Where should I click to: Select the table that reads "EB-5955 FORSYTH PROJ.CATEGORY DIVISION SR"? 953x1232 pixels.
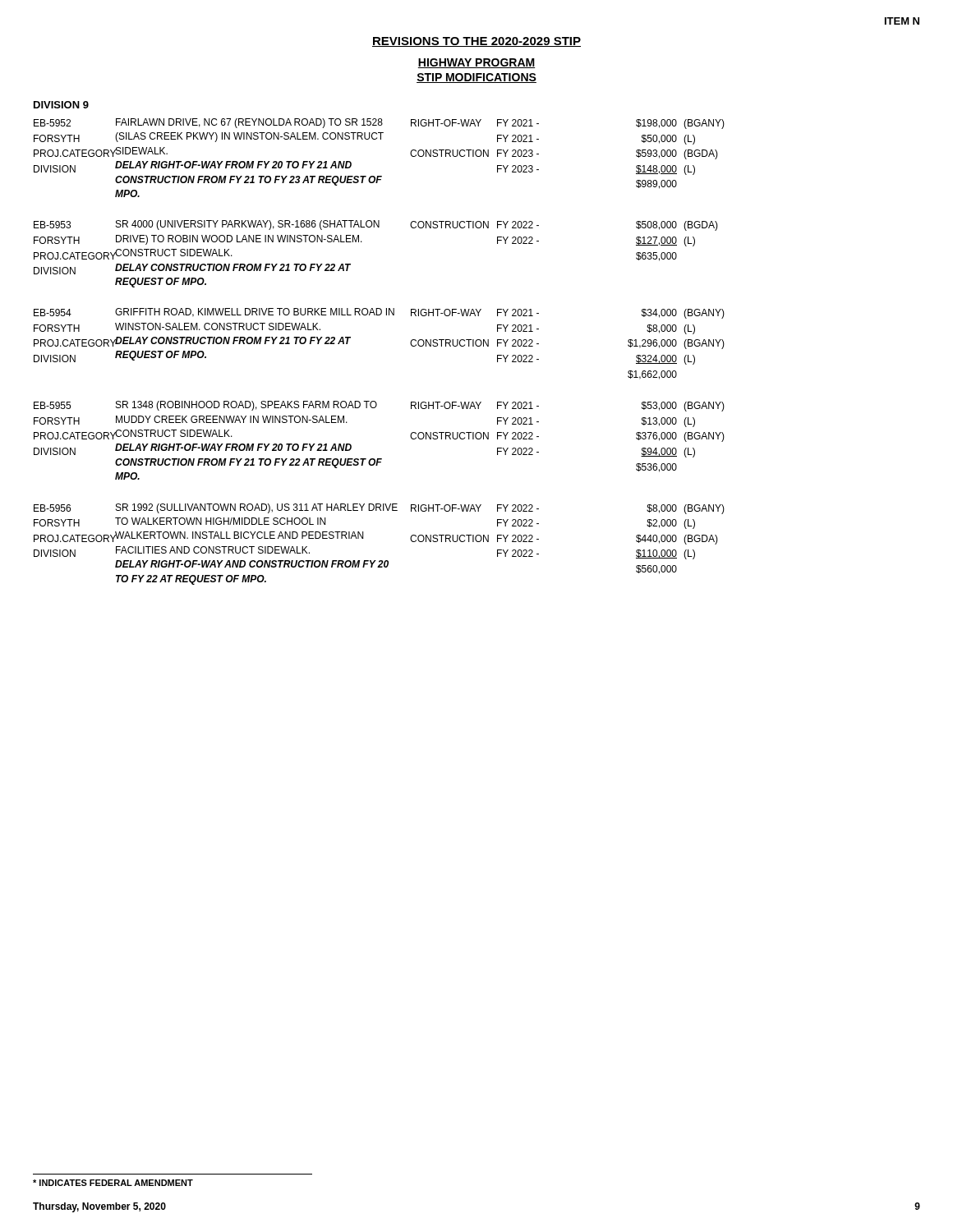click(x=476, y=441)
